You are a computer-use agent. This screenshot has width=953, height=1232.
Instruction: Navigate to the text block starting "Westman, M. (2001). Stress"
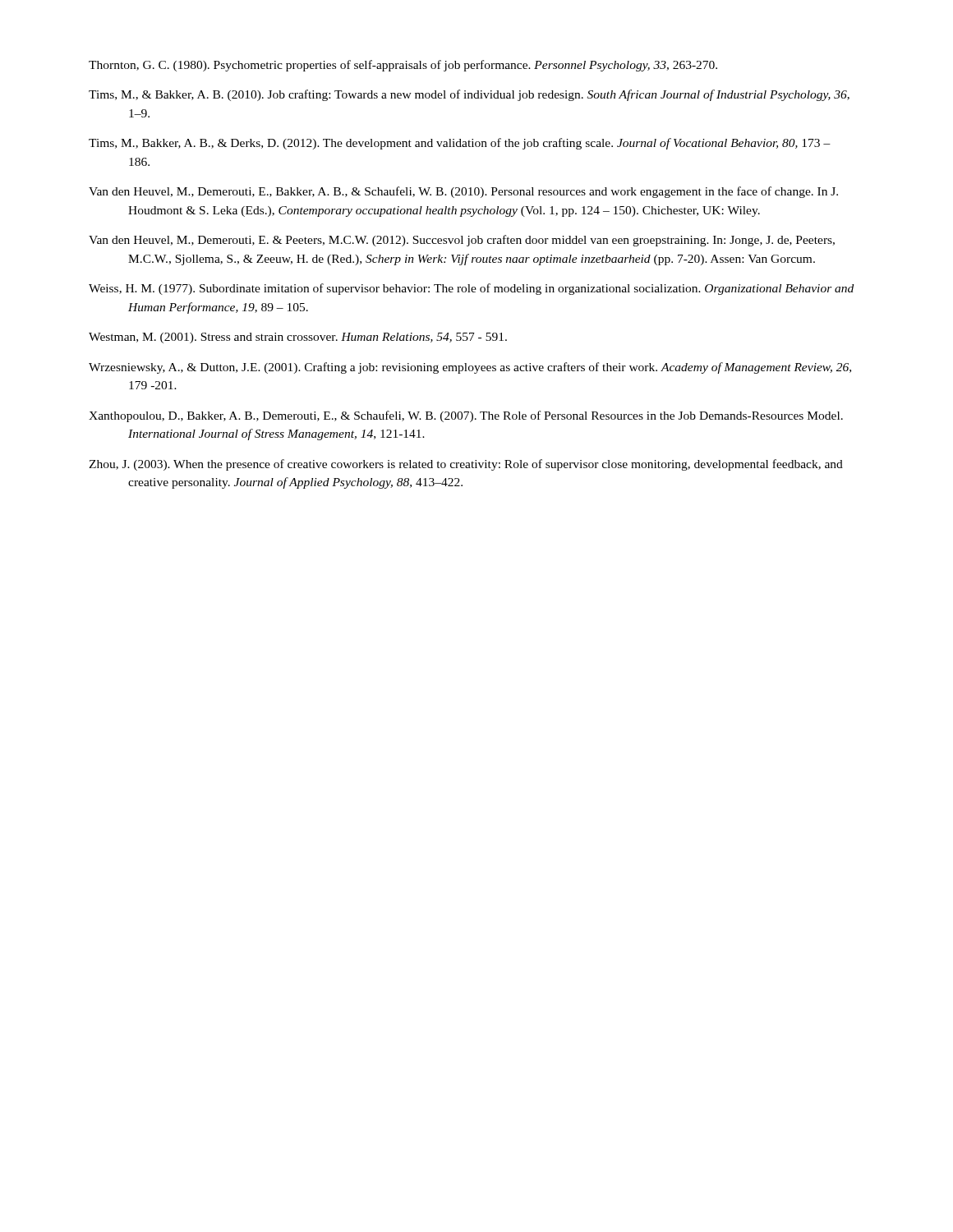(x=298, y=336)
